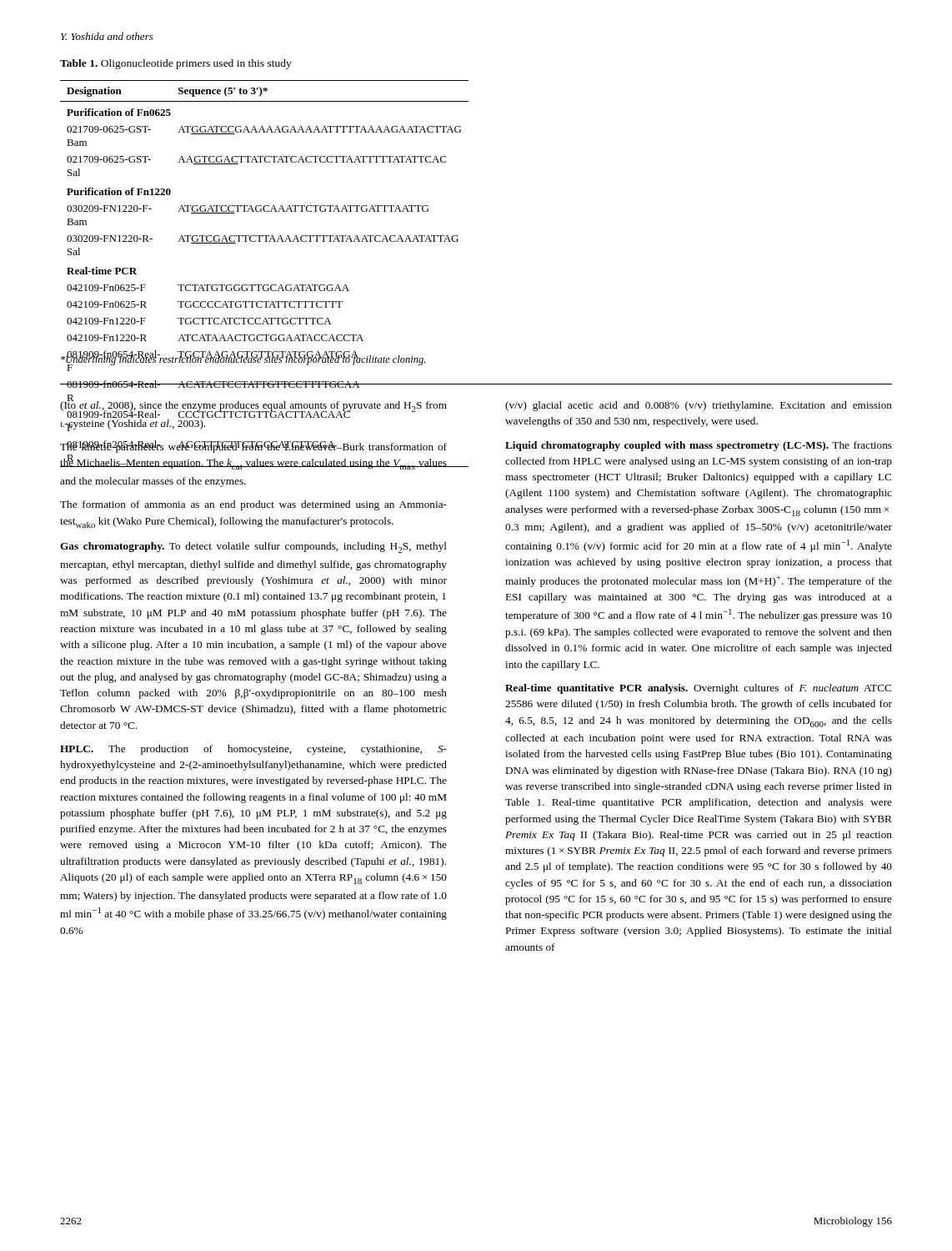Locate the text block with the text "HPLC. The production of homocysteine, cysteine, cystathionine,"
Viewport: 952px width, 1251px height.
253,839
